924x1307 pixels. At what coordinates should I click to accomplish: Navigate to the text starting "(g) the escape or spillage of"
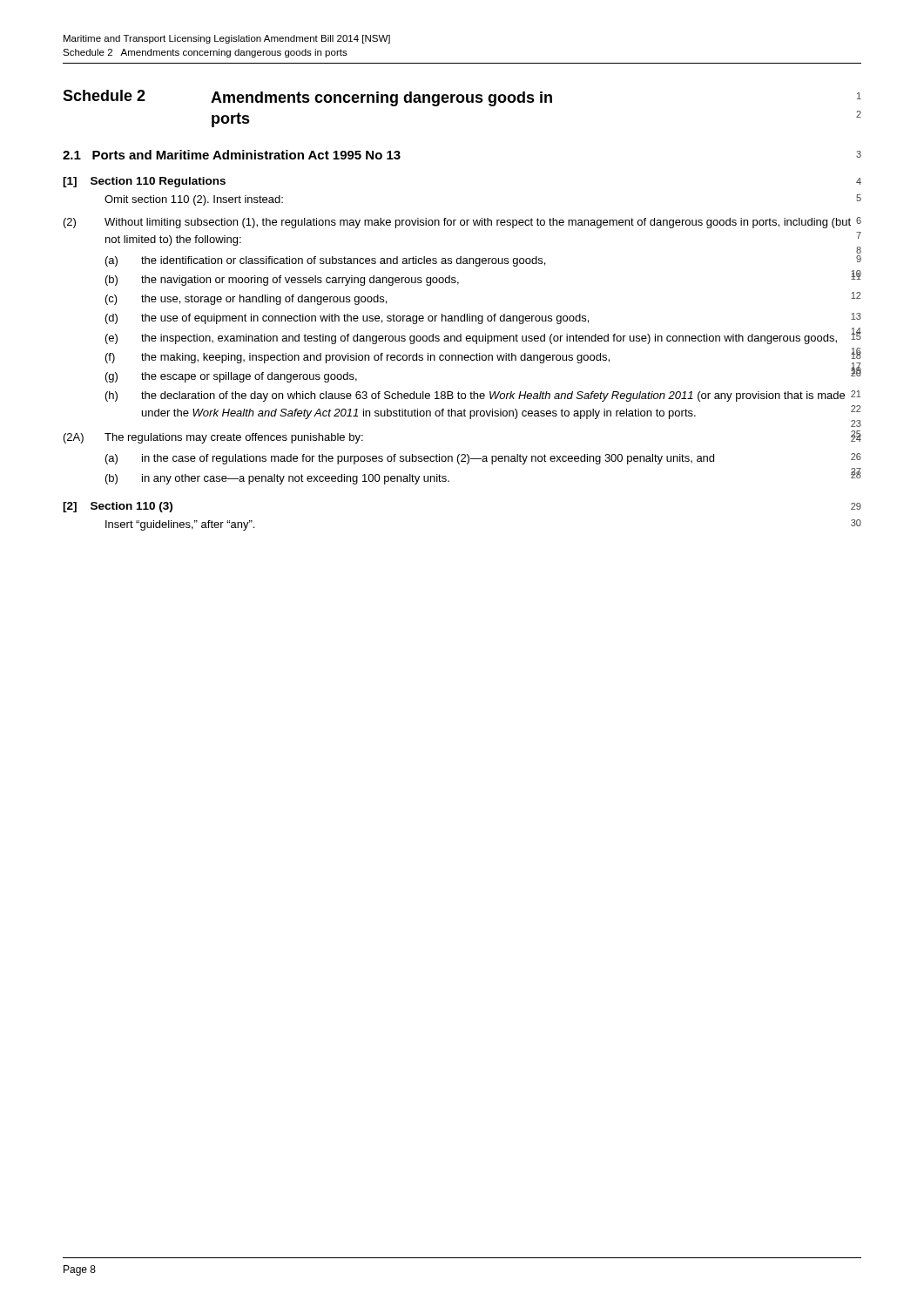pyautogui.click(x=259, y=374)
